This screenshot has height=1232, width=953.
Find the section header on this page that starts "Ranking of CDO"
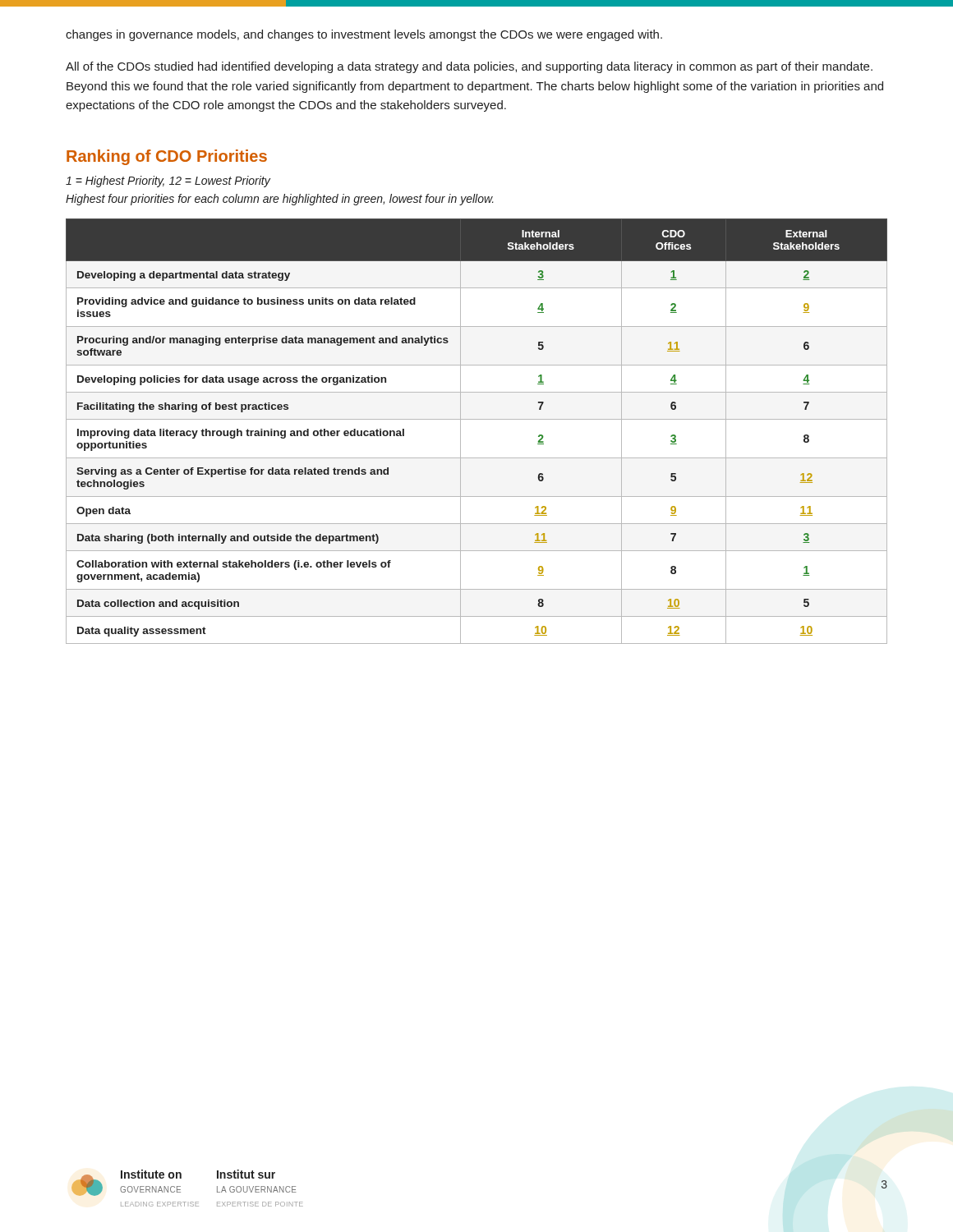(x=167, y=156)
